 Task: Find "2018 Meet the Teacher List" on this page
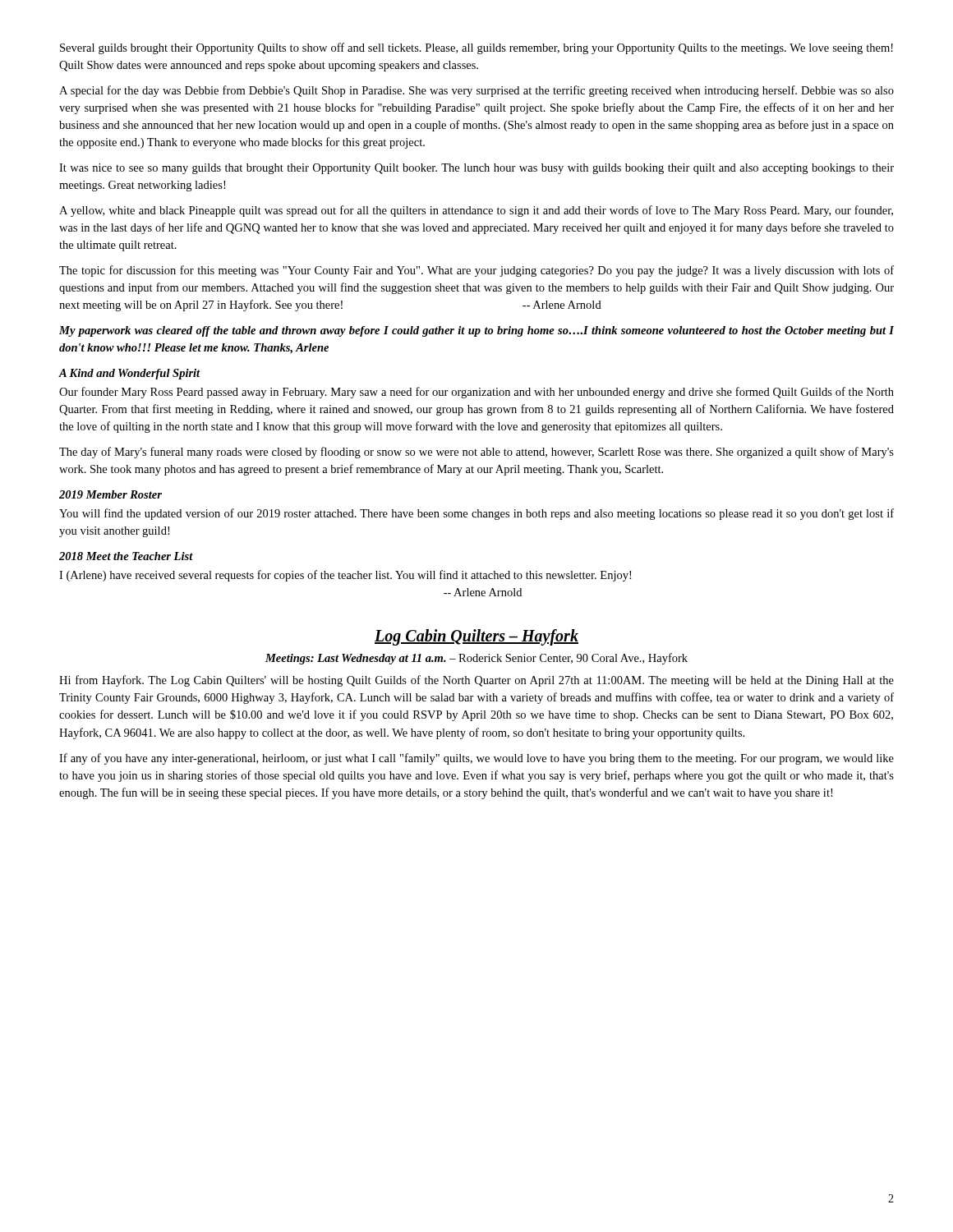point(126,556)
